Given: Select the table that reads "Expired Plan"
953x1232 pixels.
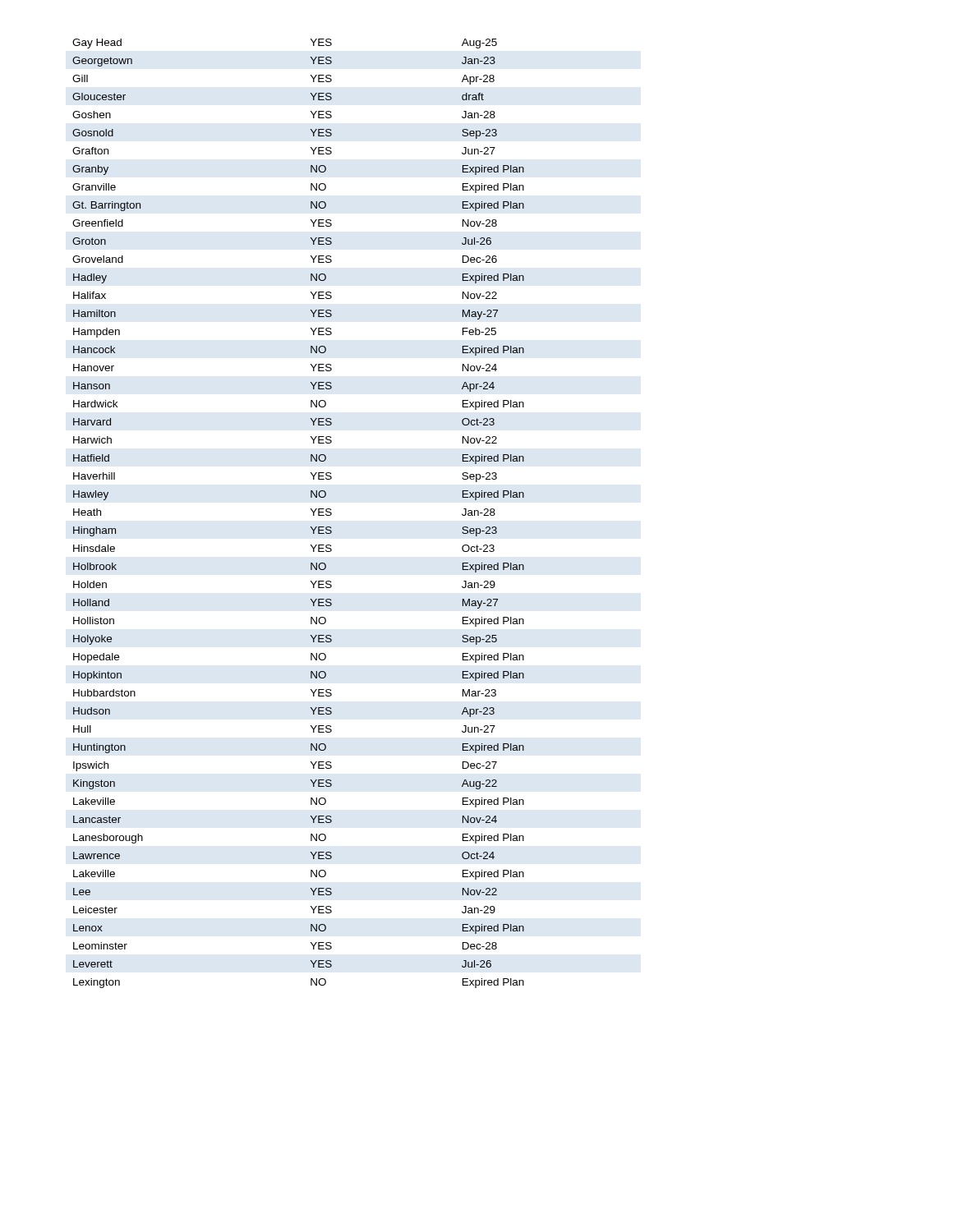Looking at the screenshot, I should click(x=476, y=512).
